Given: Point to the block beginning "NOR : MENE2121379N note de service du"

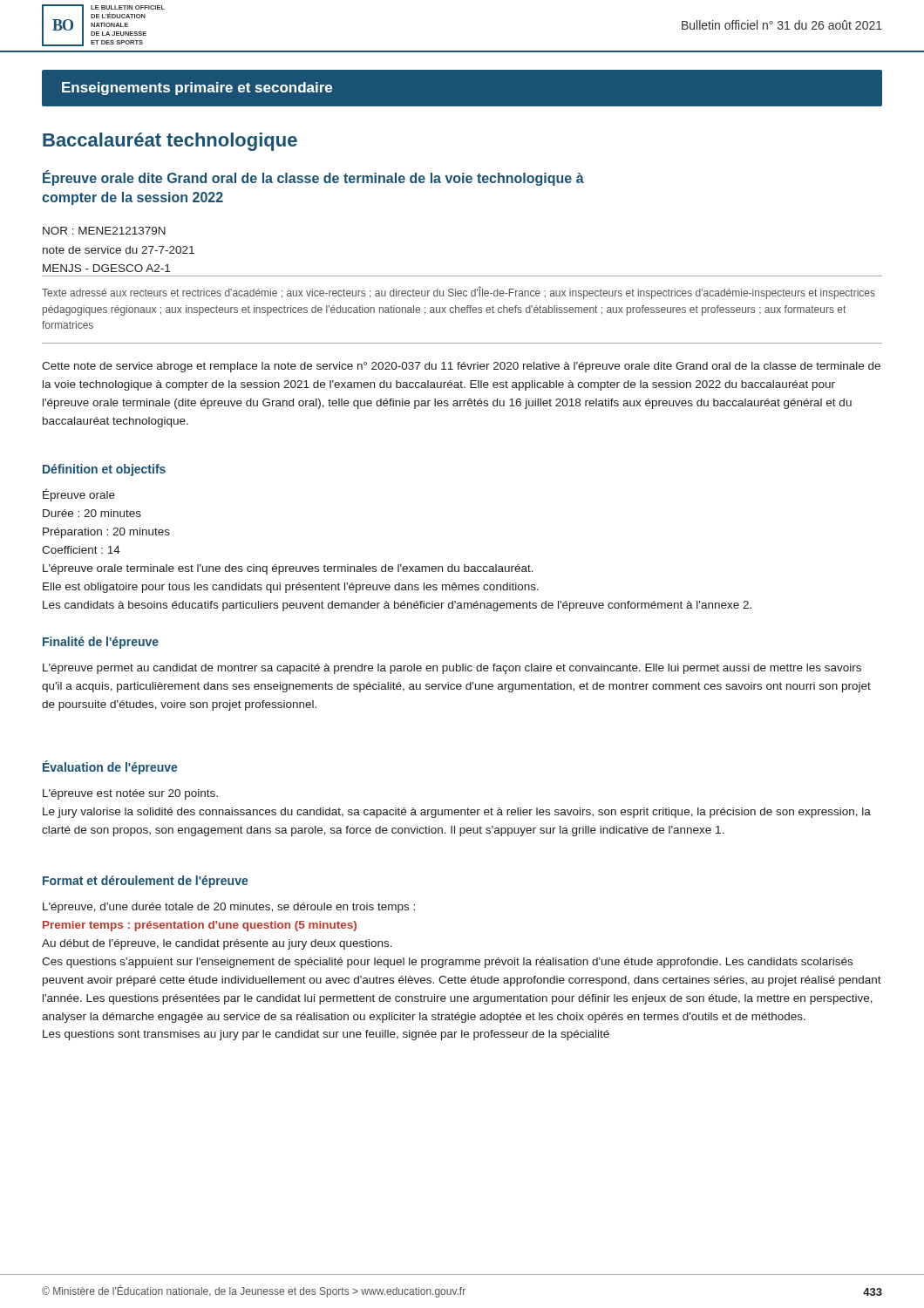Looking at the screenshot, I should (x=118, y=249).
